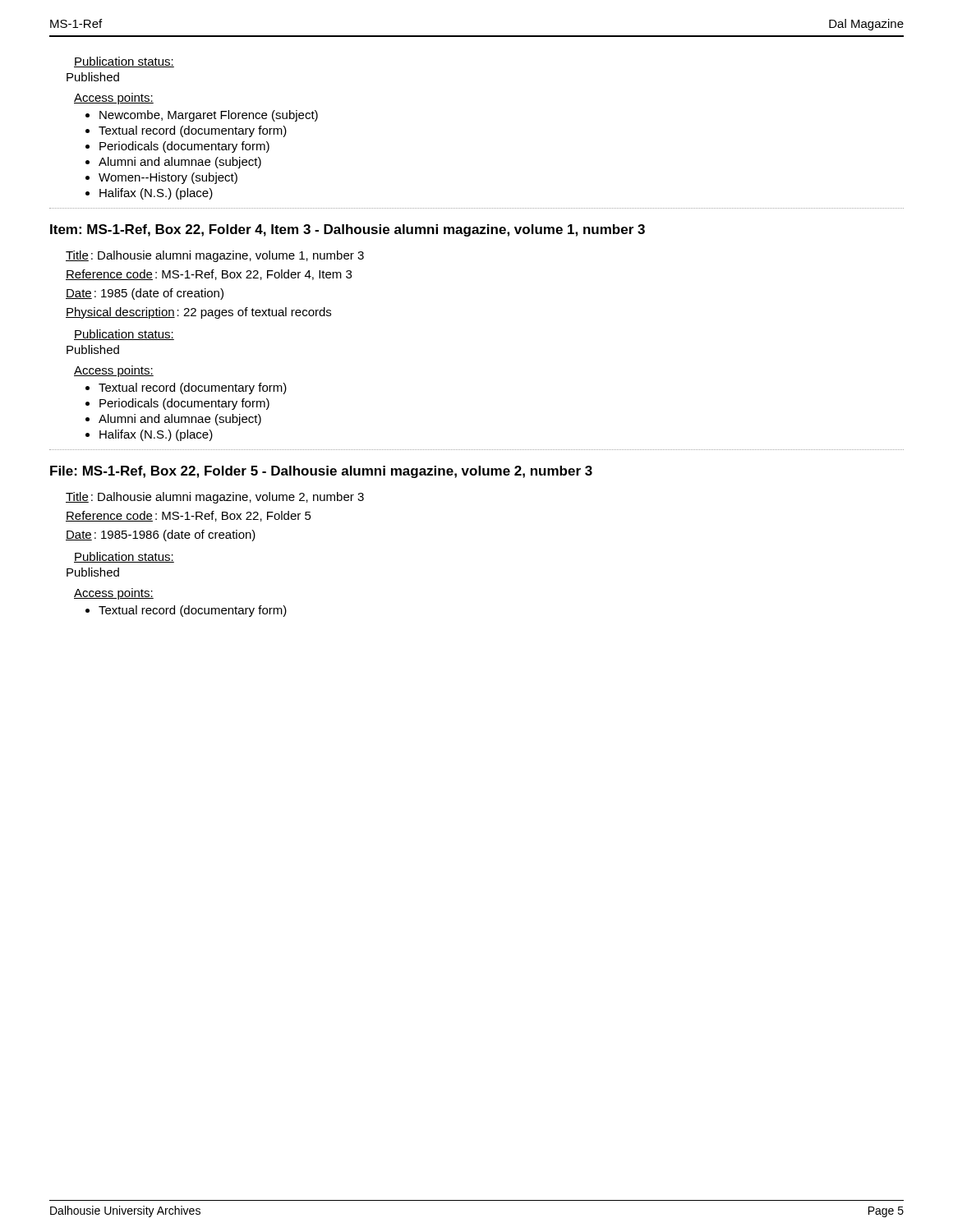Click the passage that begins "Physical description: 22 pages of textual"
The width and height of the screenshot is (953, 1232).
point(199,312)
